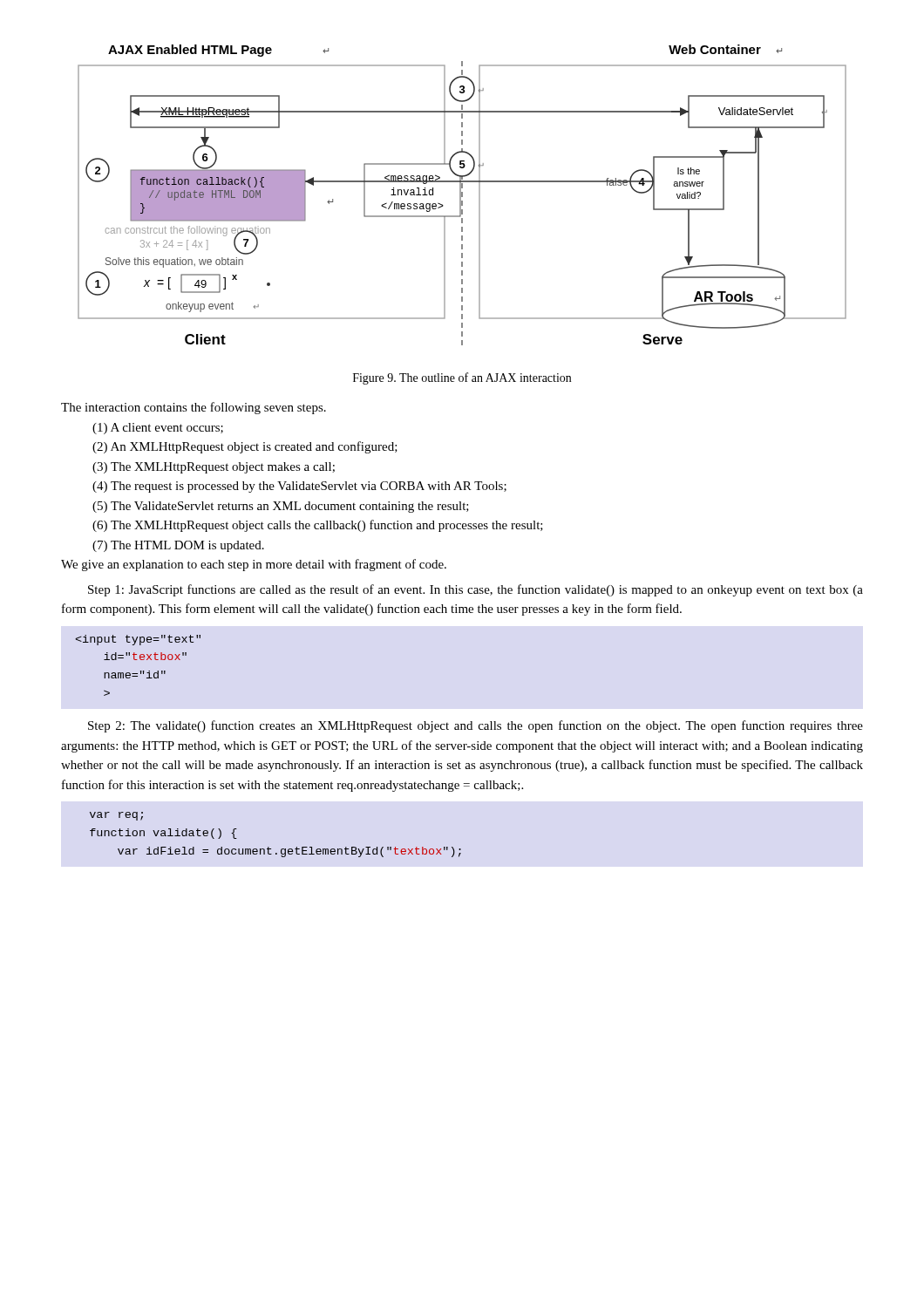Viewport: 924px width, 1308px height.
Task: Select the block starting "We give an explanation to"
Action: 254,564
